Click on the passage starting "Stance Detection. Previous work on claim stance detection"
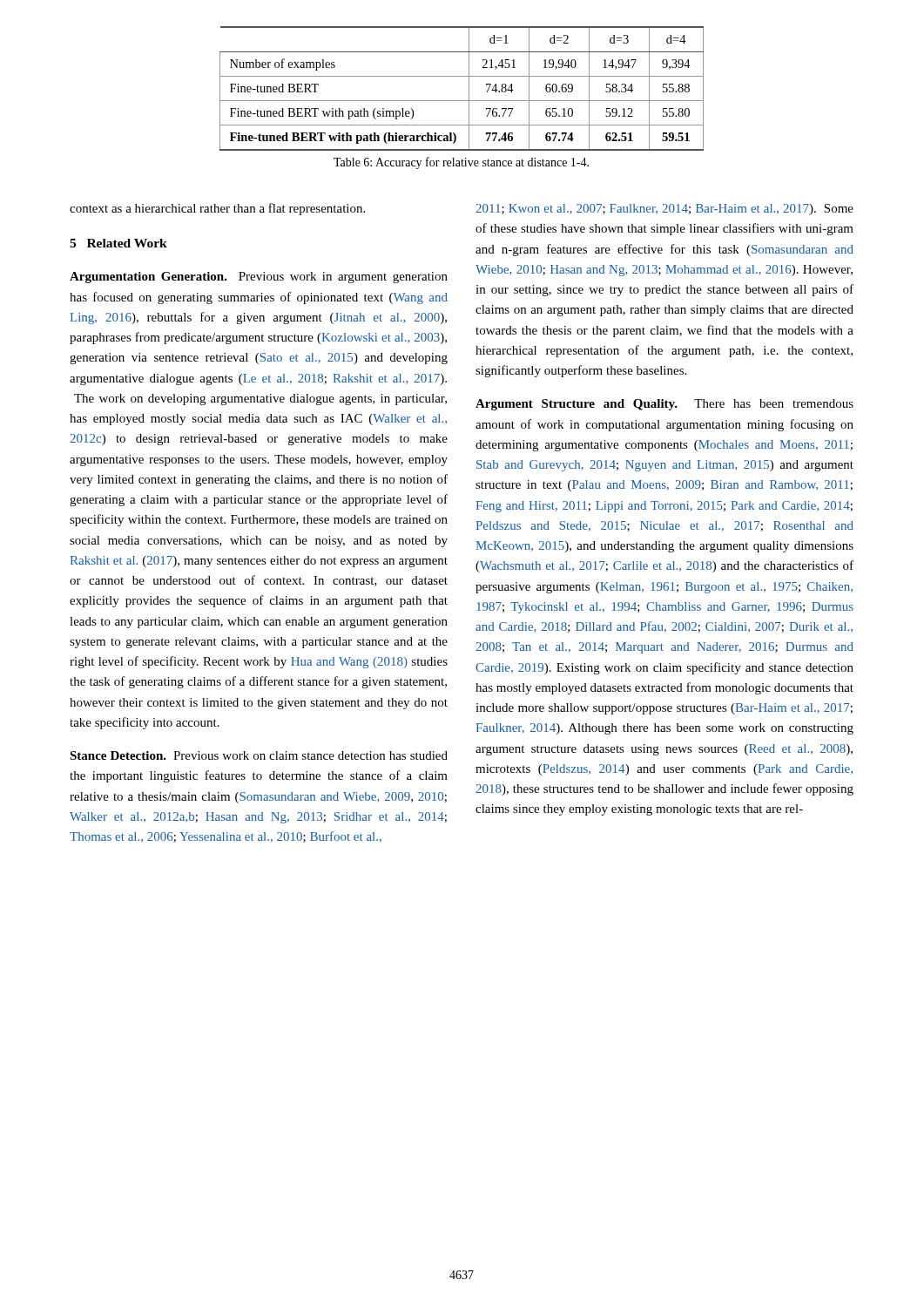The width and height of the screenshot is (924, 1307). pyautogui.click(x=259, y=797)
